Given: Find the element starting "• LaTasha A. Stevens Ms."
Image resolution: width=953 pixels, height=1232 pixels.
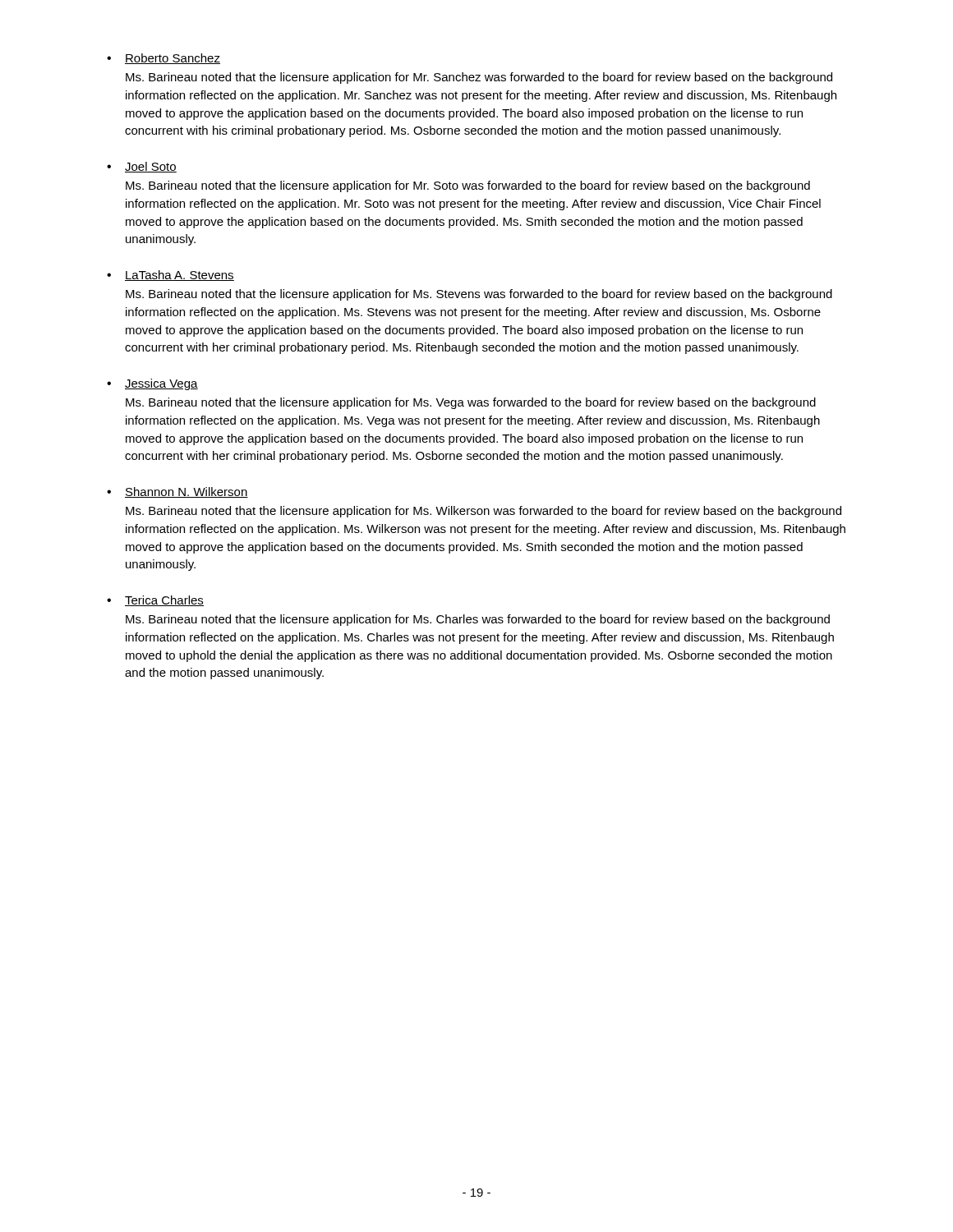Looking at the screenshot, I should pos(476,311).
